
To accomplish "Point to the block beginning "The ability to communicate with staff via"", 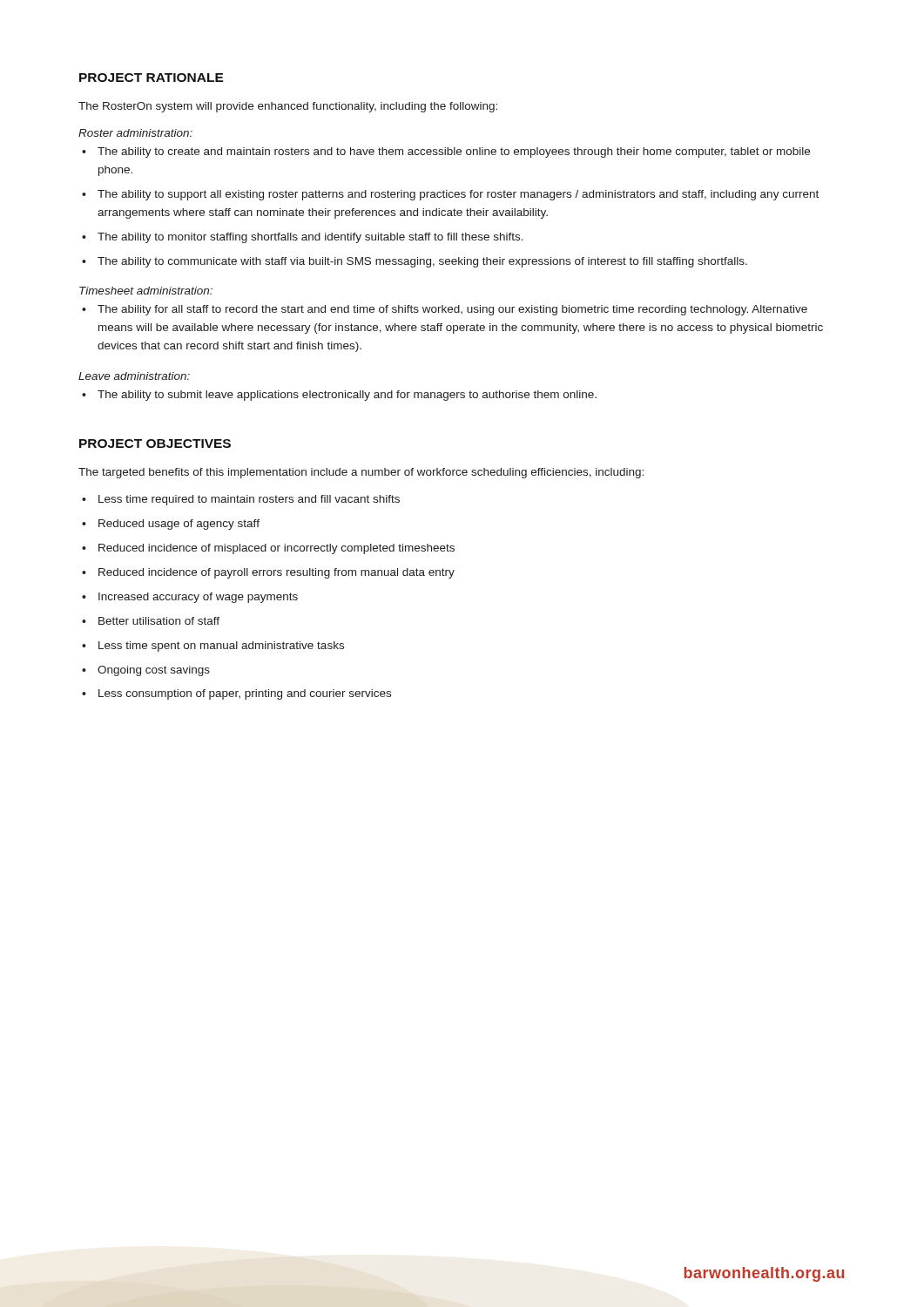I will [423, 261].
